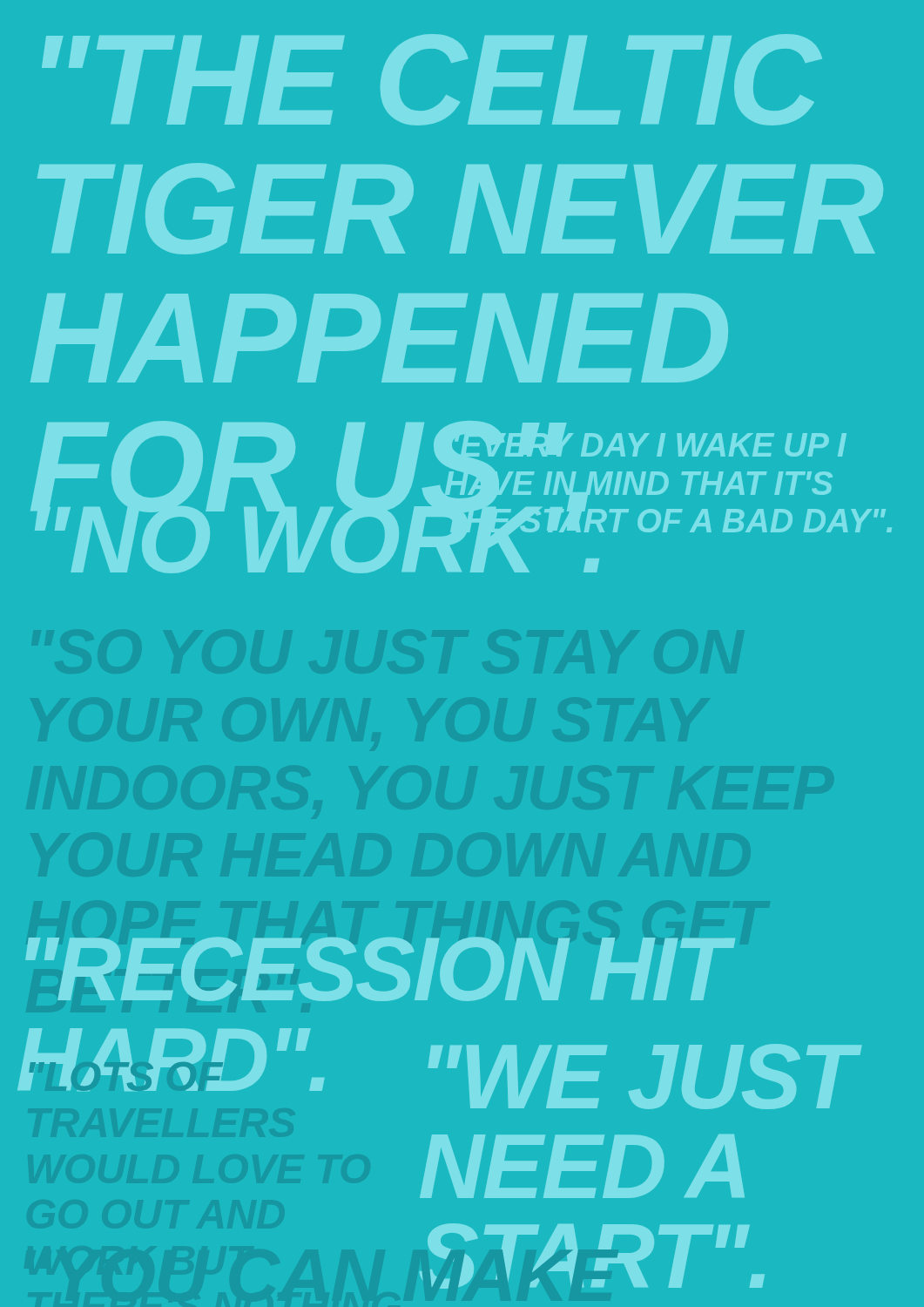The image size is (924, 1307).
Task: Where does it say ""RECESSION HIT HARD"."?
Action: coord(371,1014)
